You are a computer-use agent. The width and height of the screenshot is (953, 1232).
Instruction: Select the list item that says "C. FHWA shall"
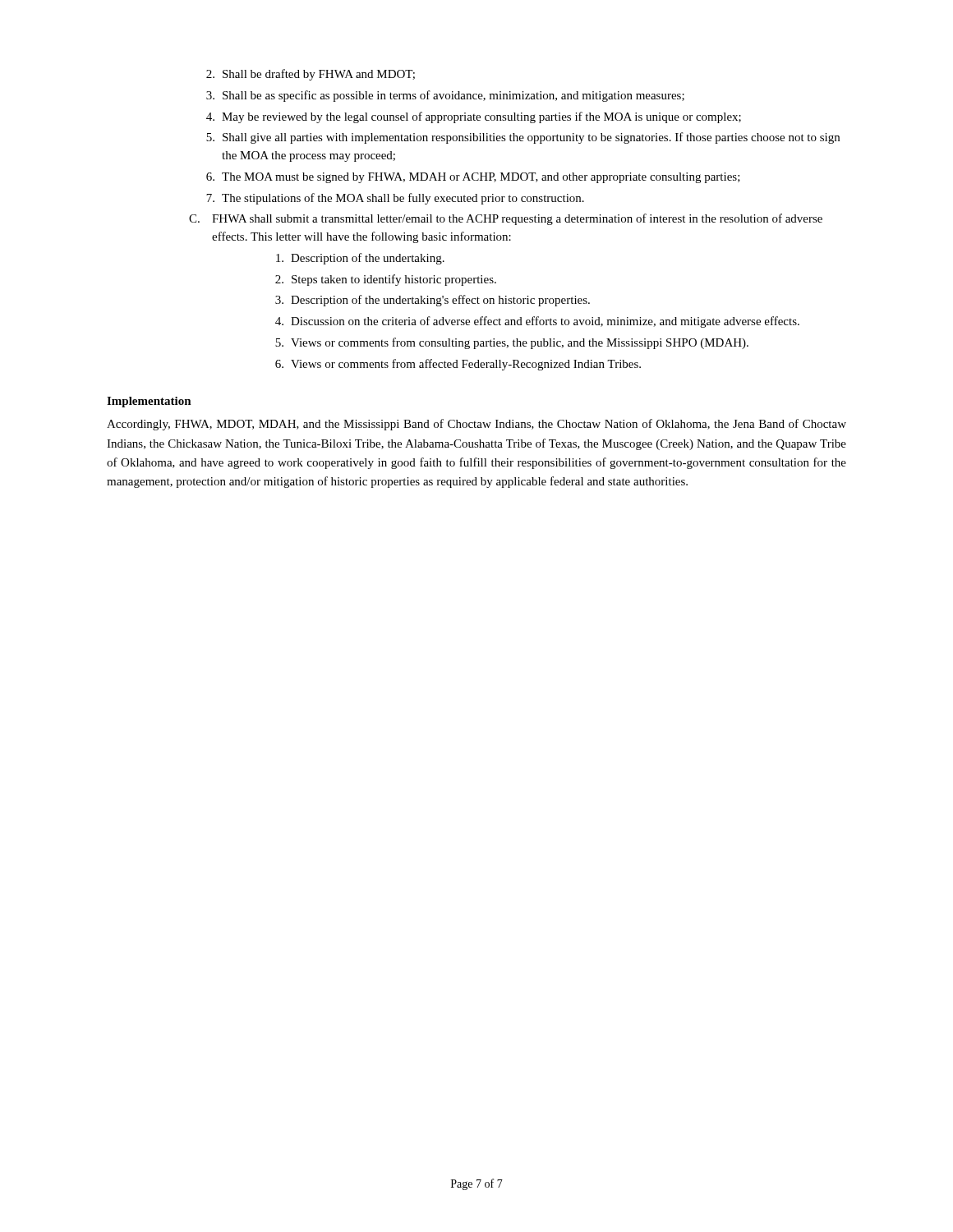click(518, 293)
